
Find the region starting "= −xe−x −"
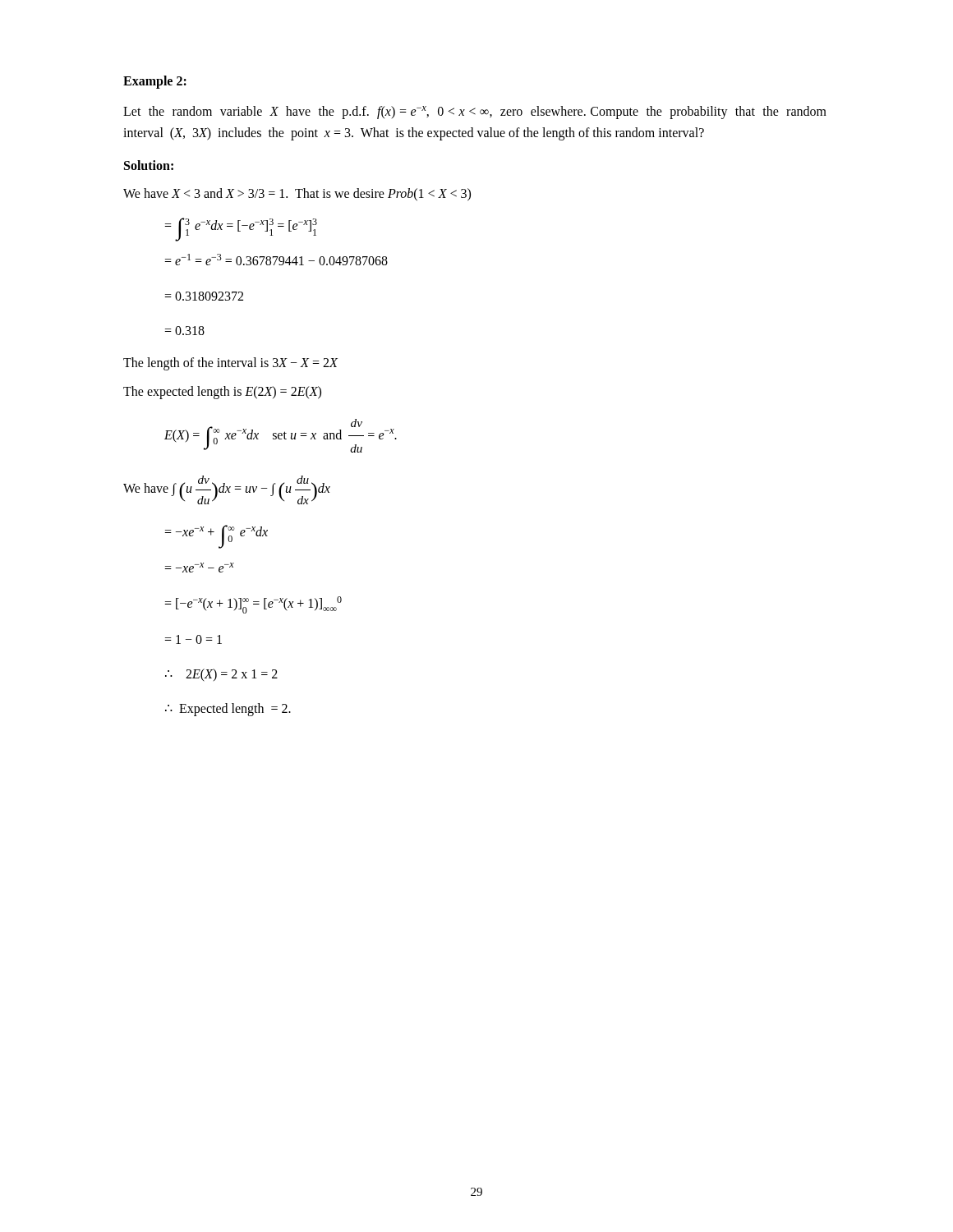click(199, 567)
